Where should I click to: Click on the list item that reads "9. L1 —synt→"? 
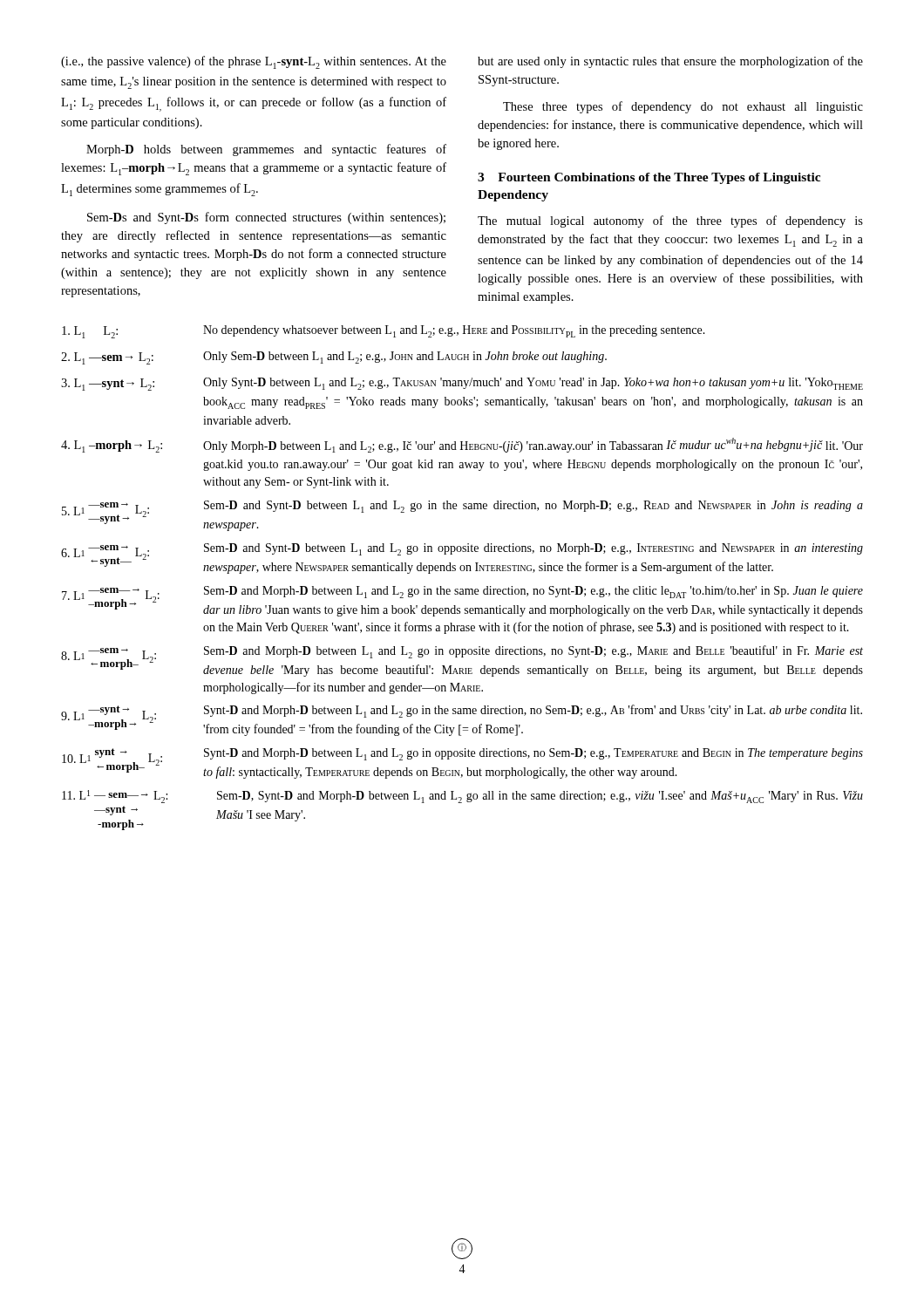[x=462, y=721]
